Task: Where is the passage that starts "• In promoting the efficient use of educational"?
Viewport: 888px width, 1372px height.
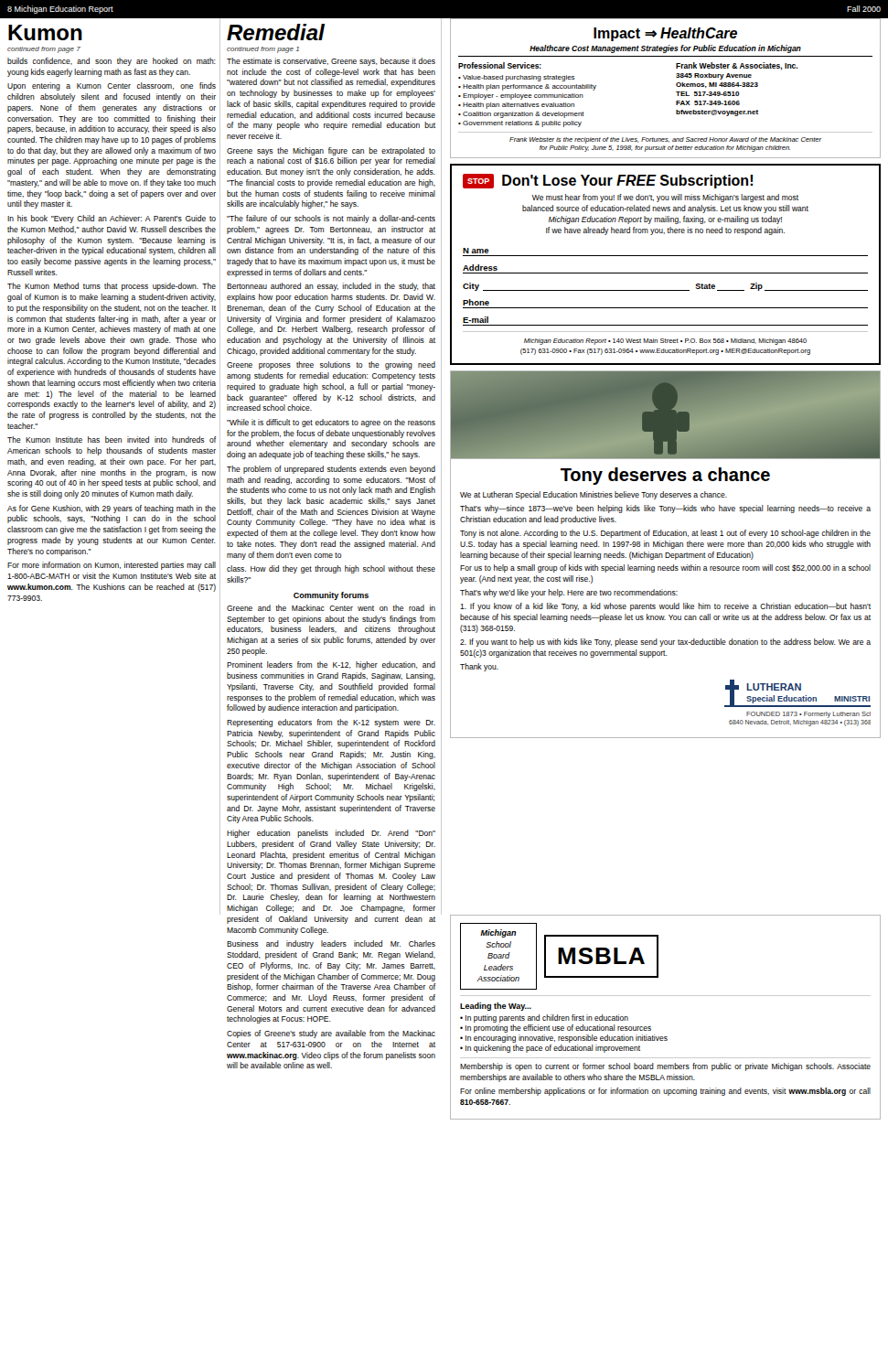Action: pos(556,1028)
